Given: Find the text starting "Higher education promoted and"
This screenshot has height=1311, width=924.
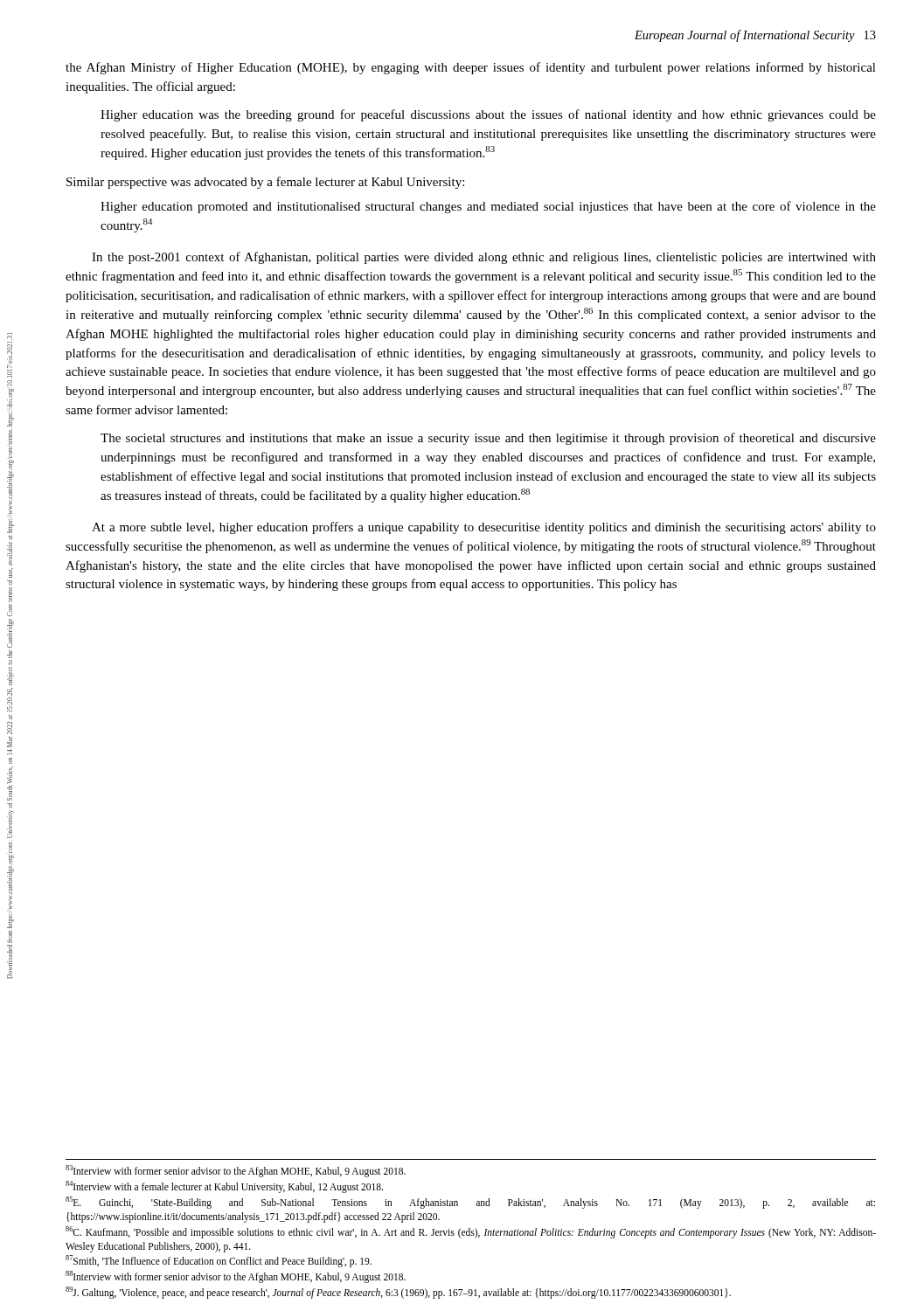Looking at the screenshot, I should click(x=488, y=216).
